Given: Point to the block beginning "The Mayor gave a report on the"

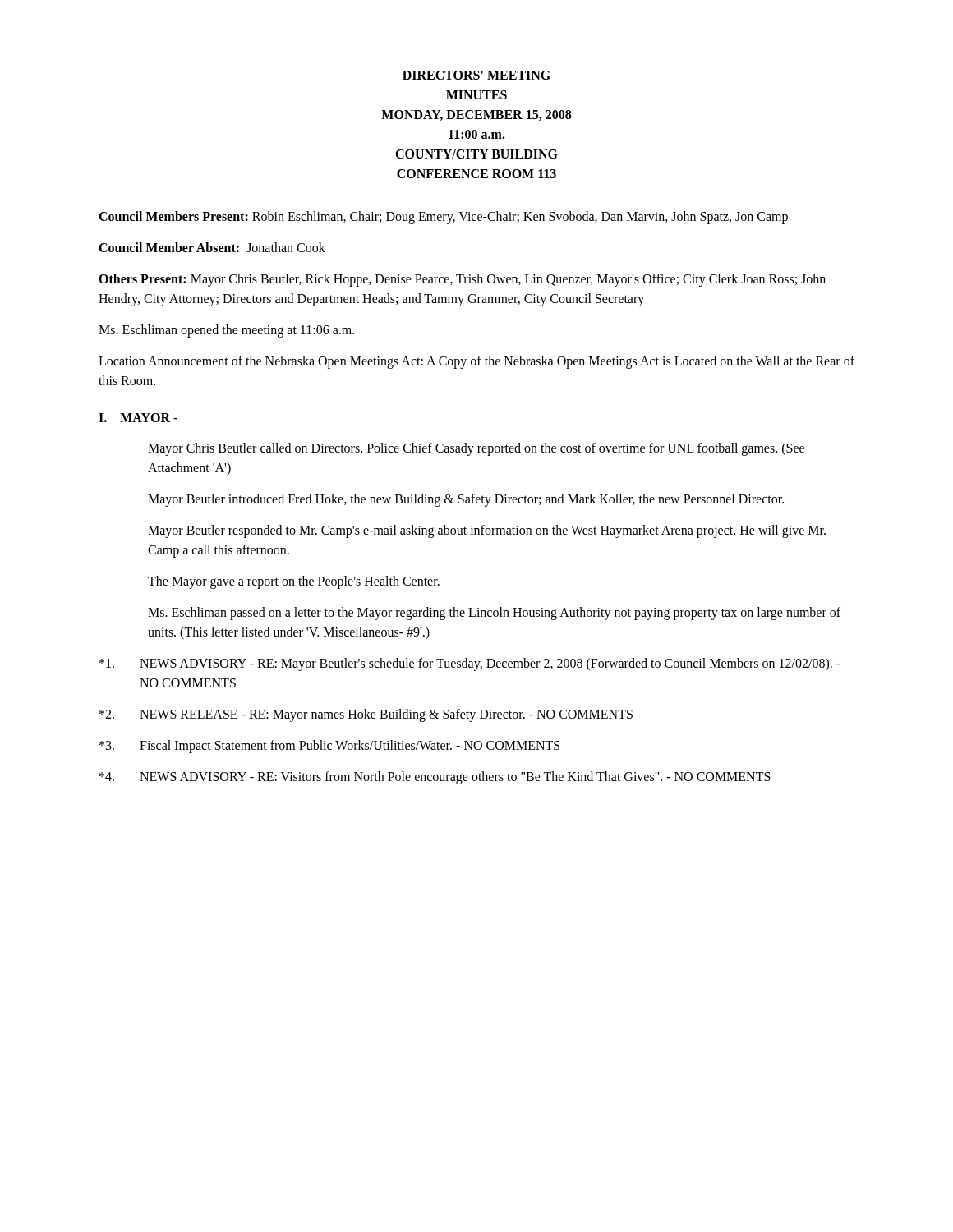Looking at the screenshot, I should tap(294, 582).
